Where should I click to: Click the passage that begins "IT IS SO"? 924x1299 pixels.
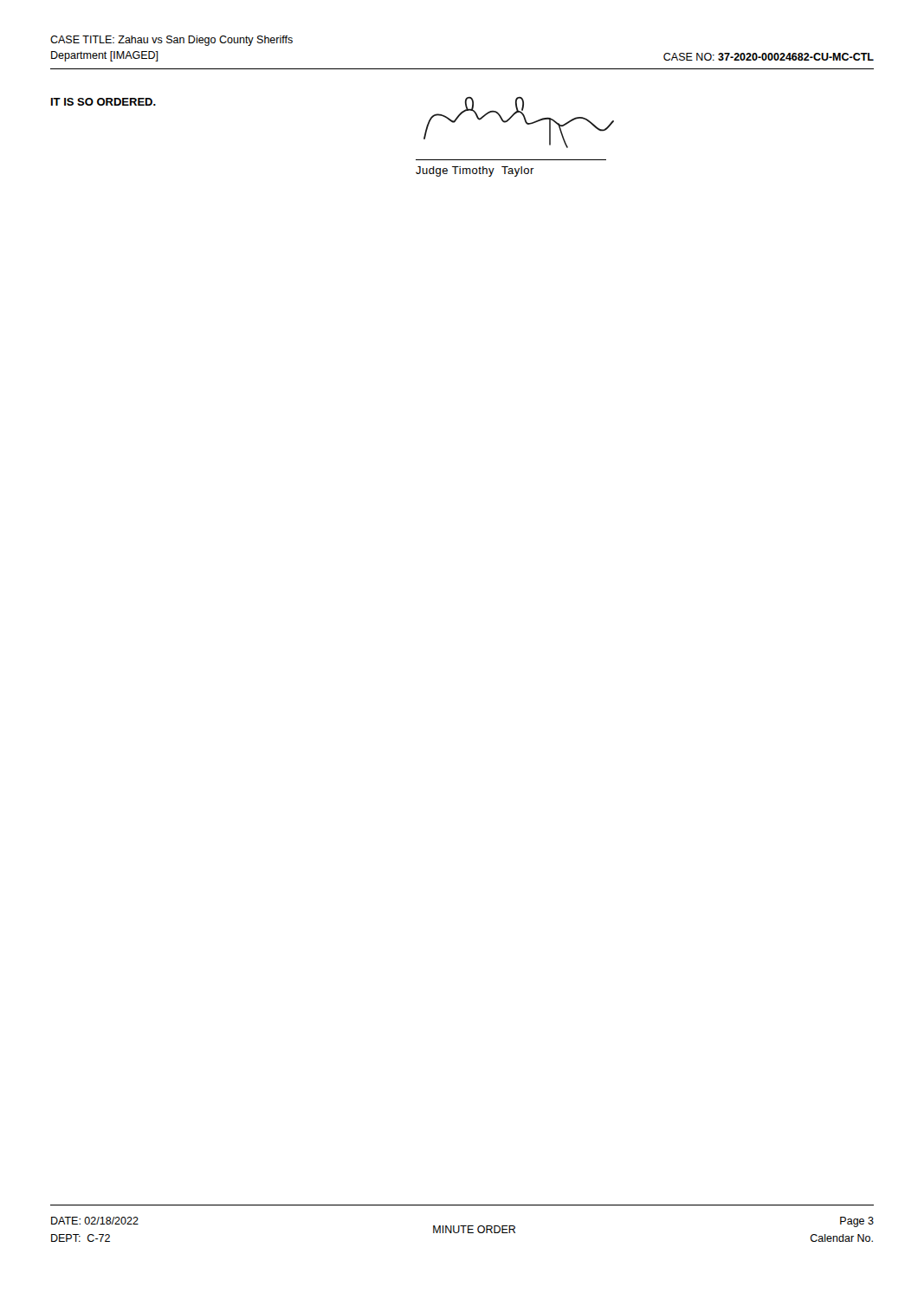103,102
